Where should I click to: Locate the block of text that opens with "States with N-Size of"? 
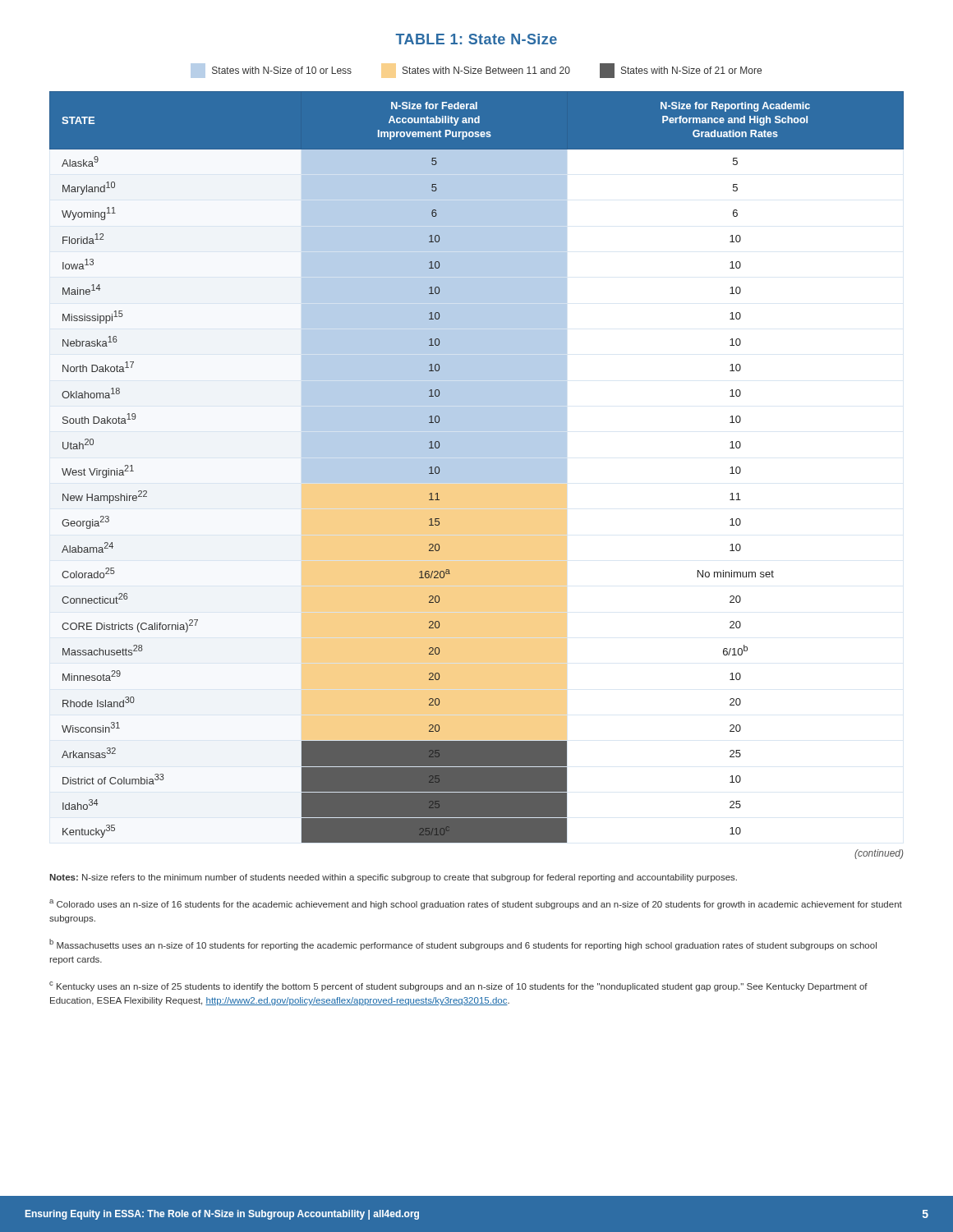[x=476, y=71]
